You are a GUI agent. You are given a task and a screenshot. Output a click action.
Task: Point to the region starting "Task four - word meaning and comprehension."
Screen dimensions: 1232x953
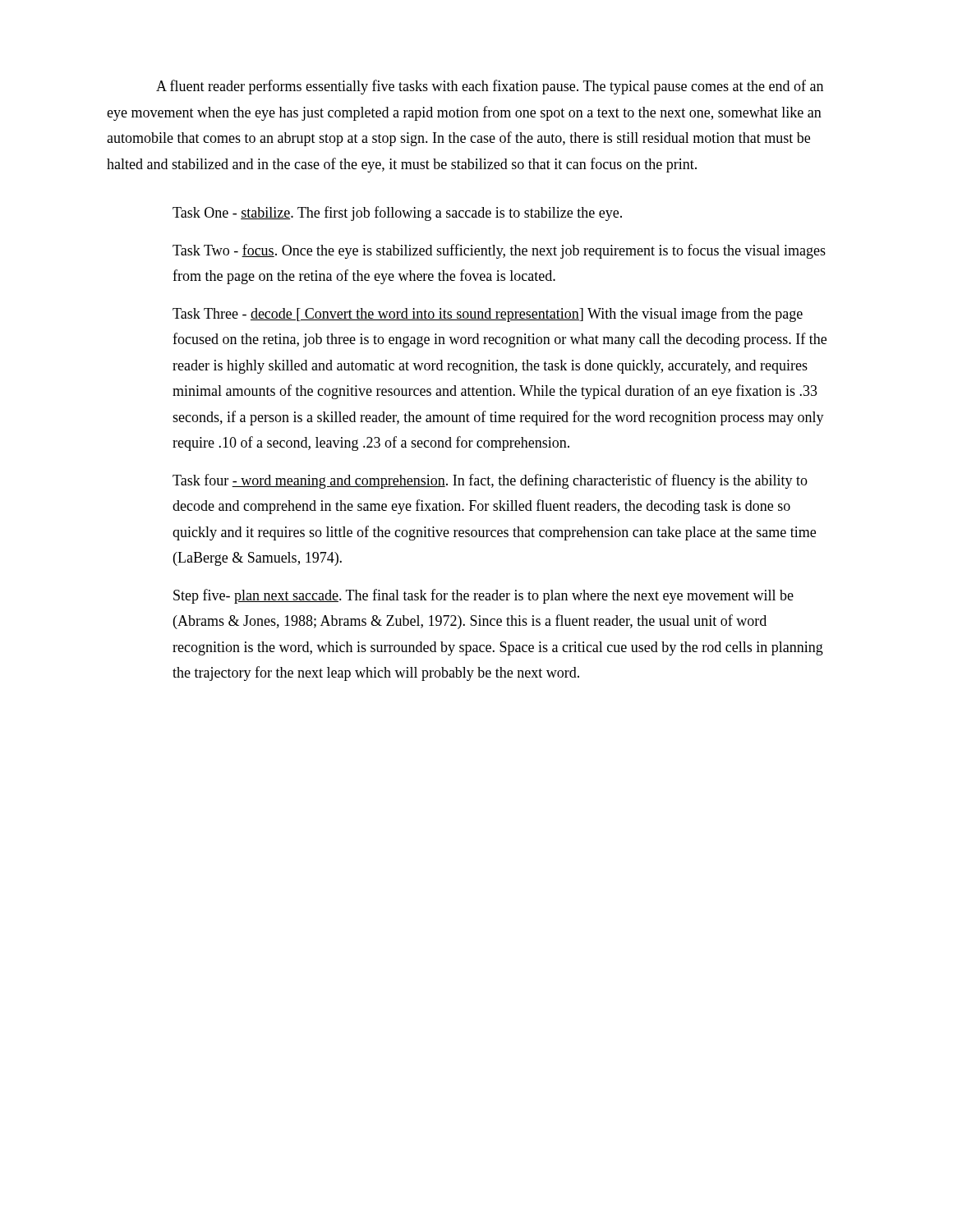[494, 519]
